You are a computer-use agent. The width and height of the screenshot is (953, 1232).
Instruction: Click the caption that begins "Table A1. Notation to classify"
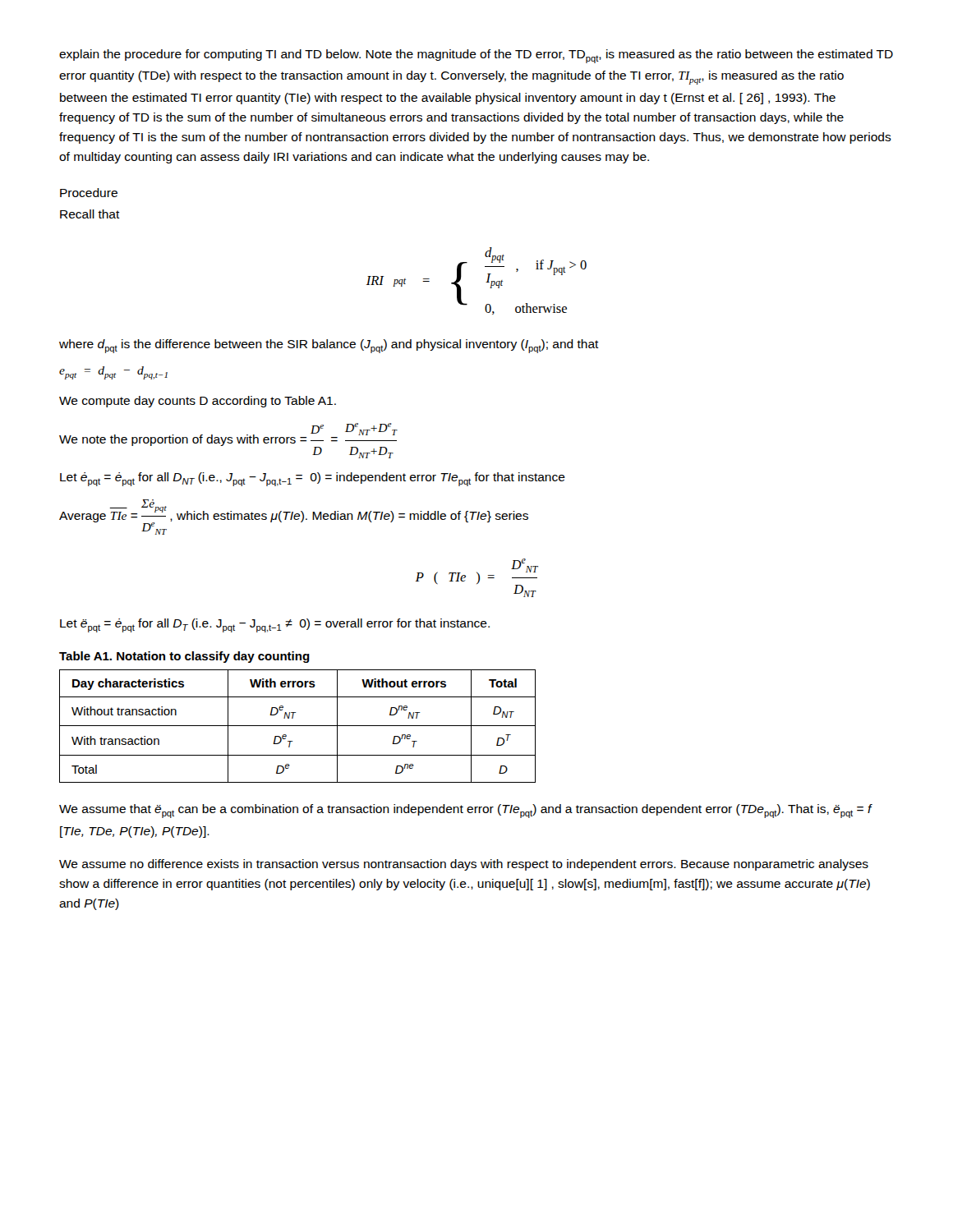(x=184, y=656)
